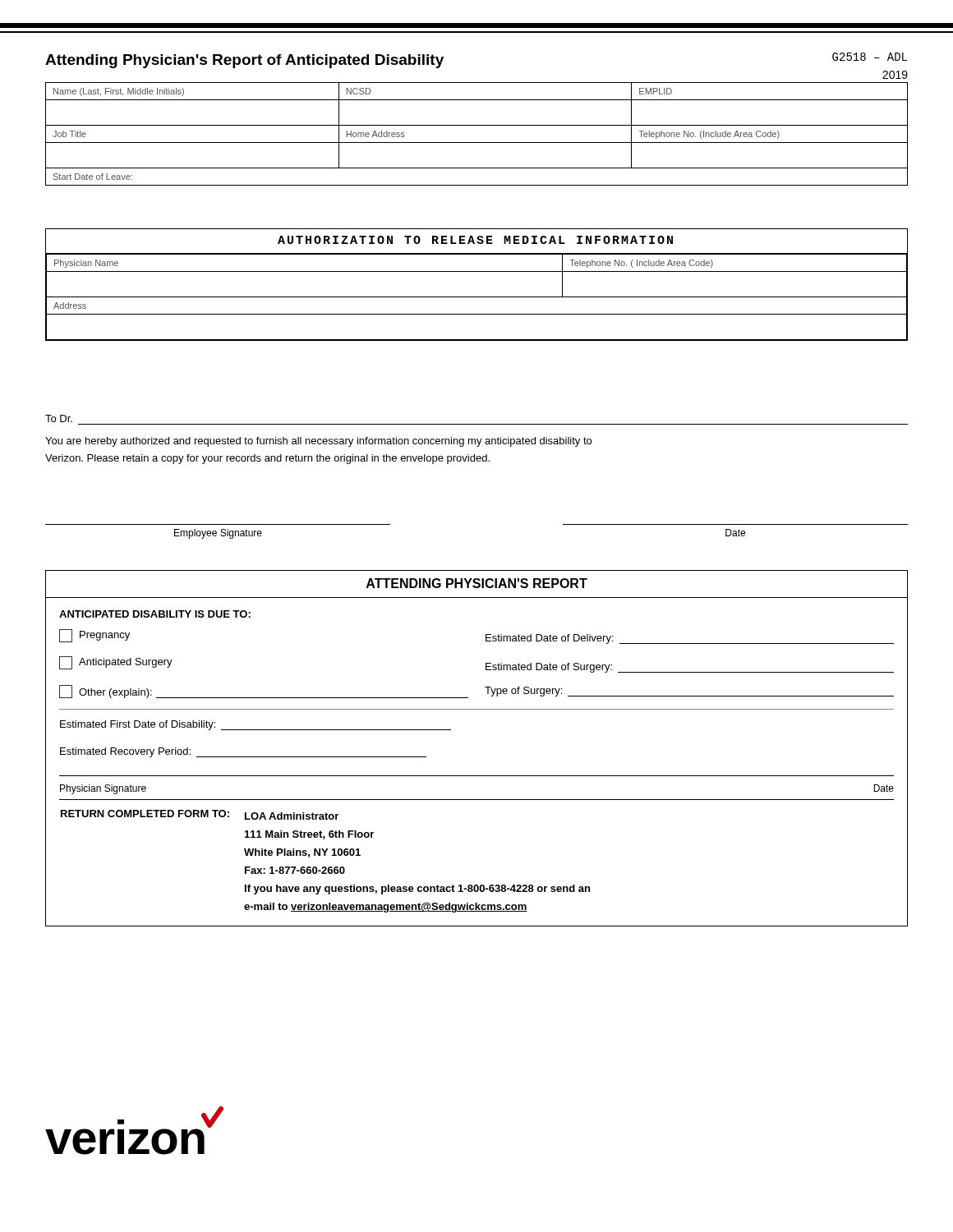This screenshot has width=953, height=1232.
Task: Select the text block starting "Other (explain):"
Action: pyautogui.click(x=264, y=690)
